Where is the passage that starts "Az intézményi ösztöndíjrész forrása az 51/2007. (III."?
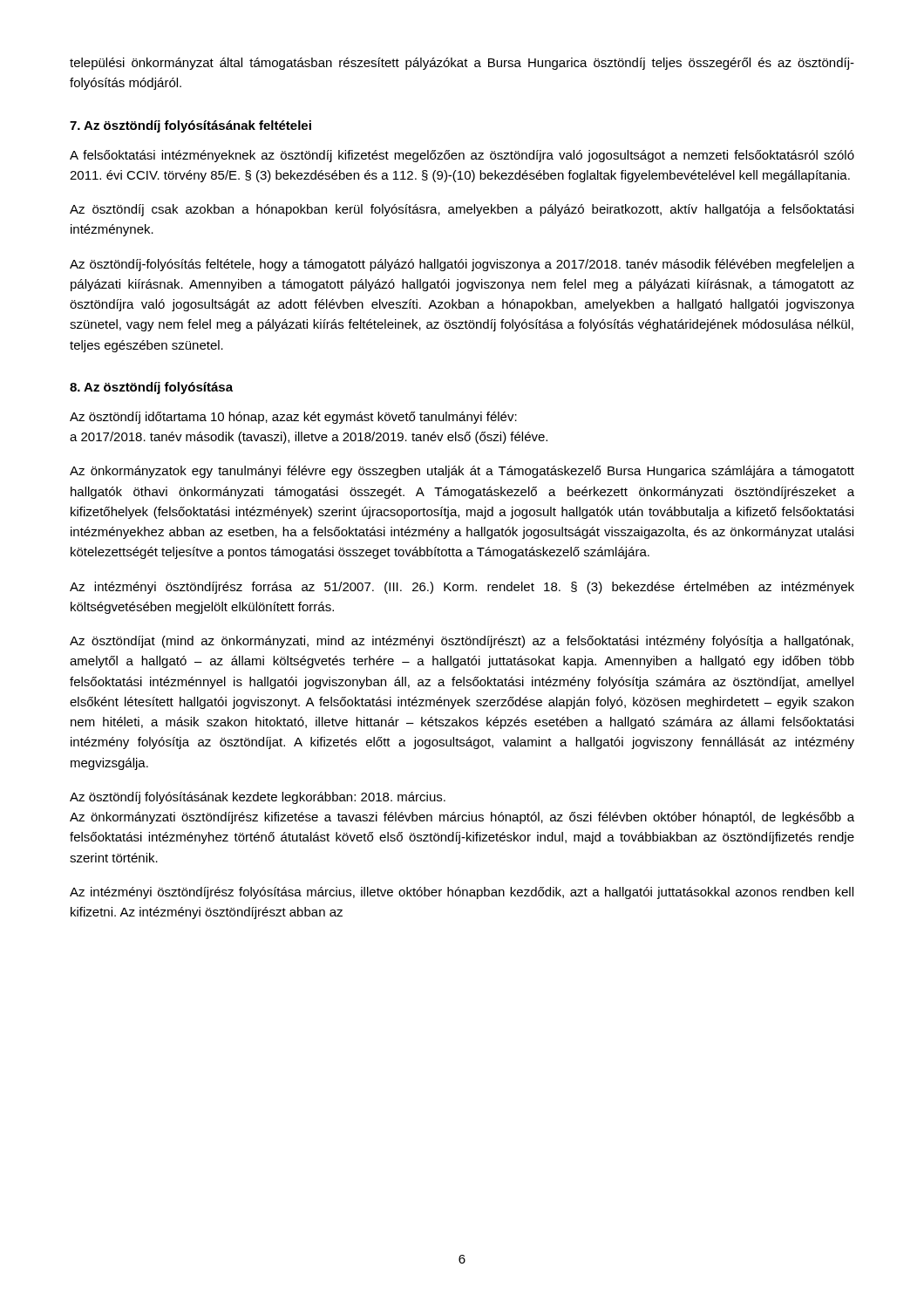The height and width of the screenshot is (1308, 924). coord(462,596)
